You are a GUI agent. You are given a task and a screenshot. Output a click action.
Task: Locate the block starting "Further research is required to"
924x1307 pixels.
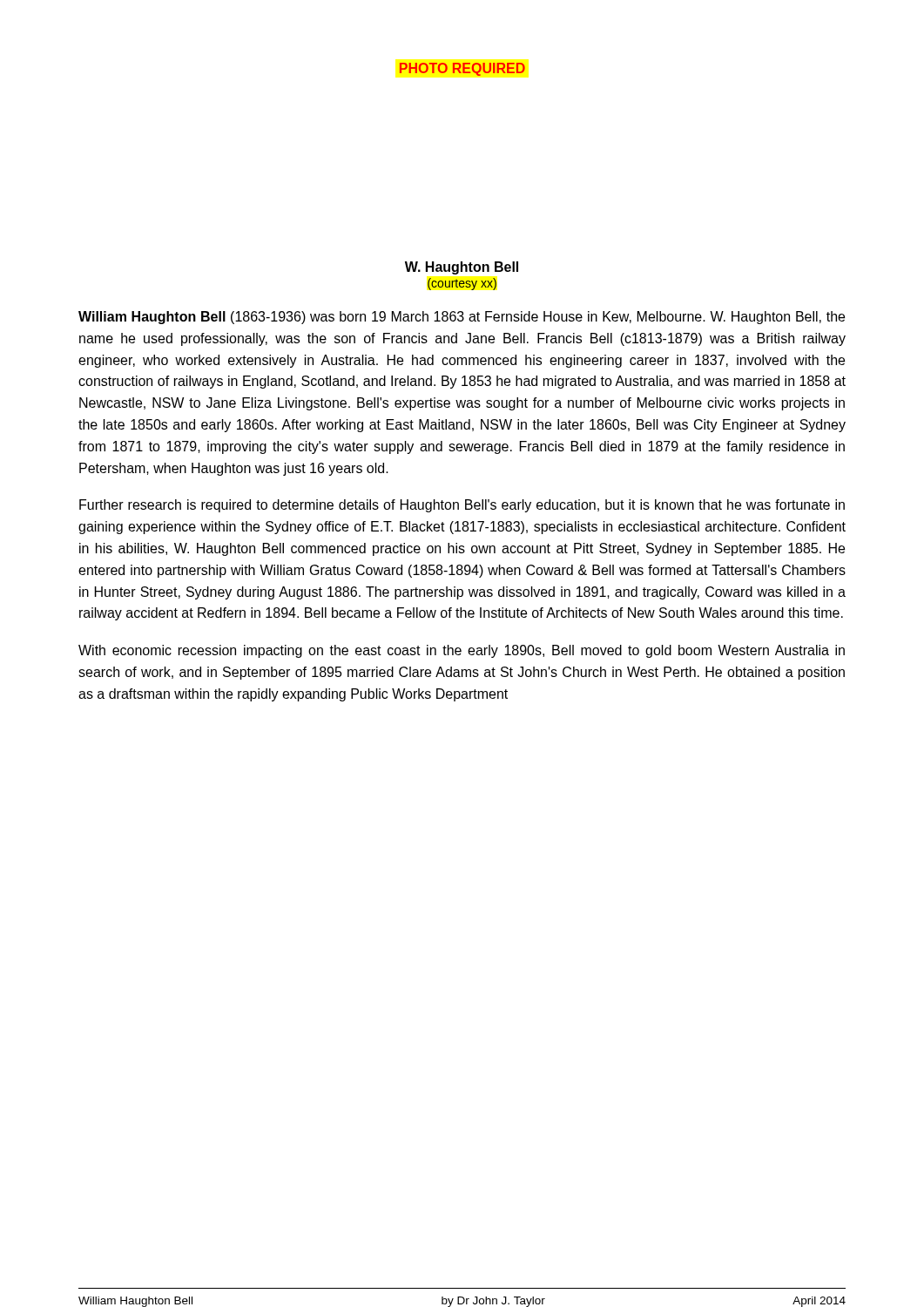462,559
